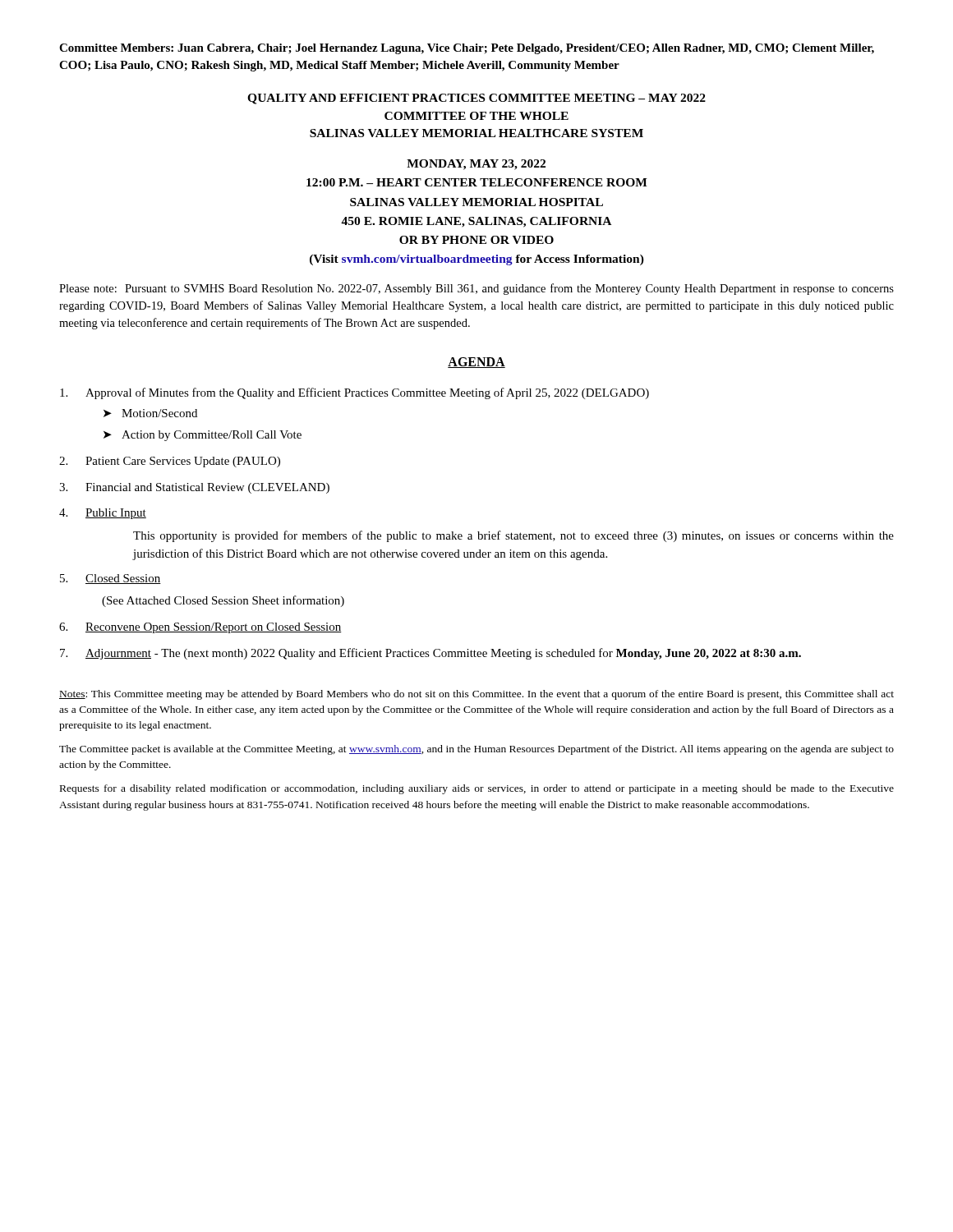This screenshot has width=953, height=1232.
Task: Locate the text "4. Public Input"
Action: (103, 514)
